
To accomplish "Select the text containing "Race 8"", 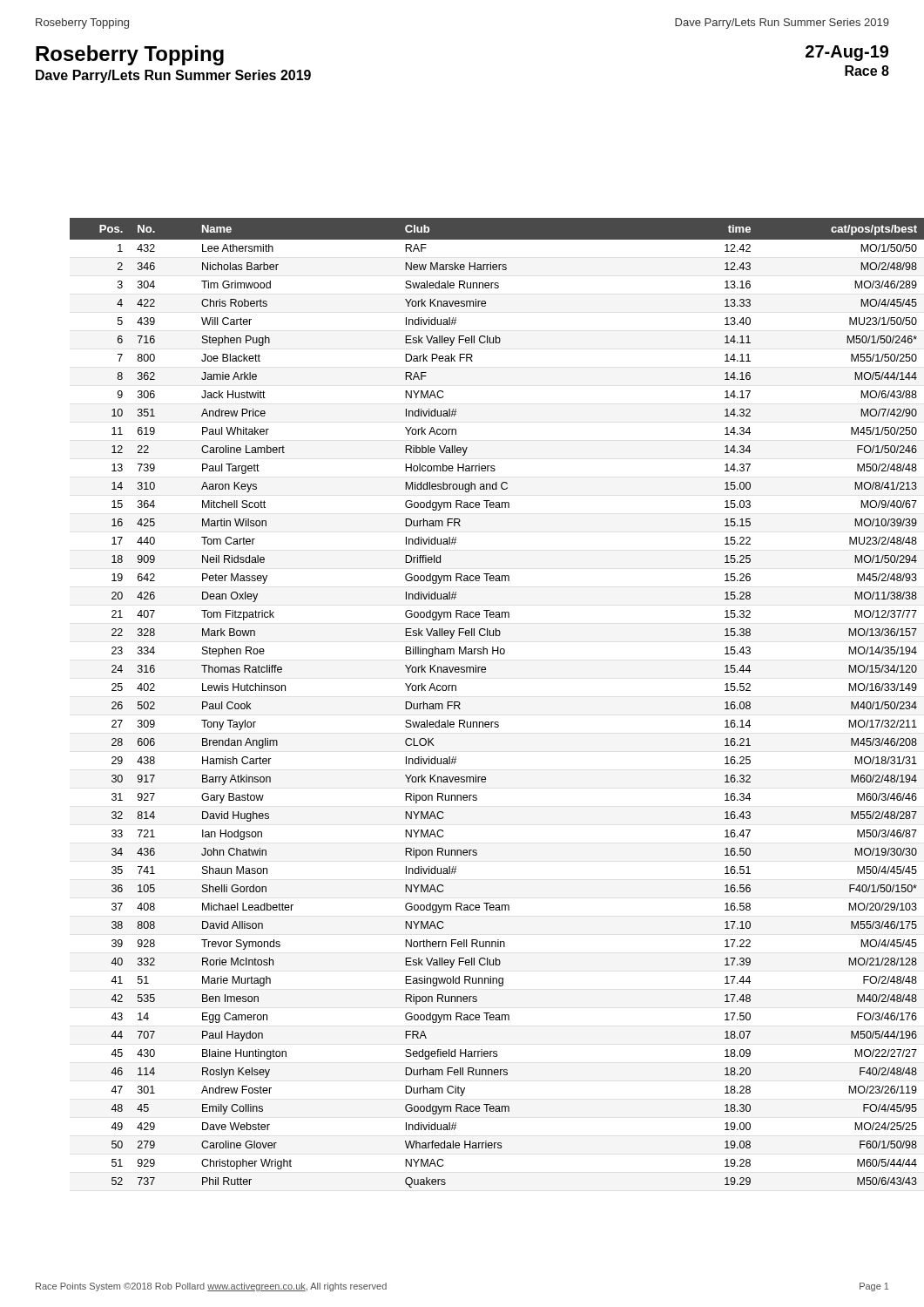I will [x=867, y=71].
